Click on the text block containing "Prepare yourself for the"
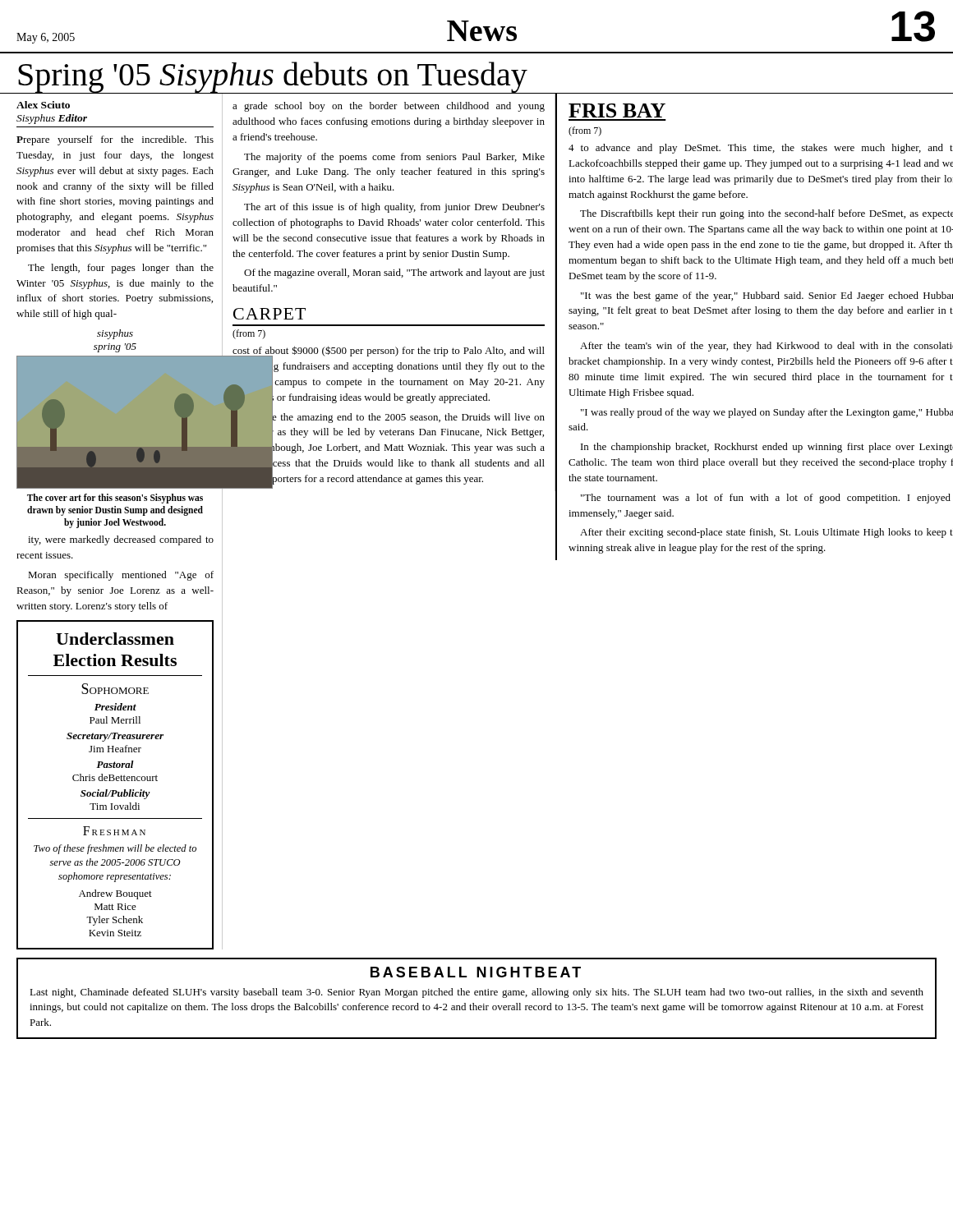 tap(115, 227)
